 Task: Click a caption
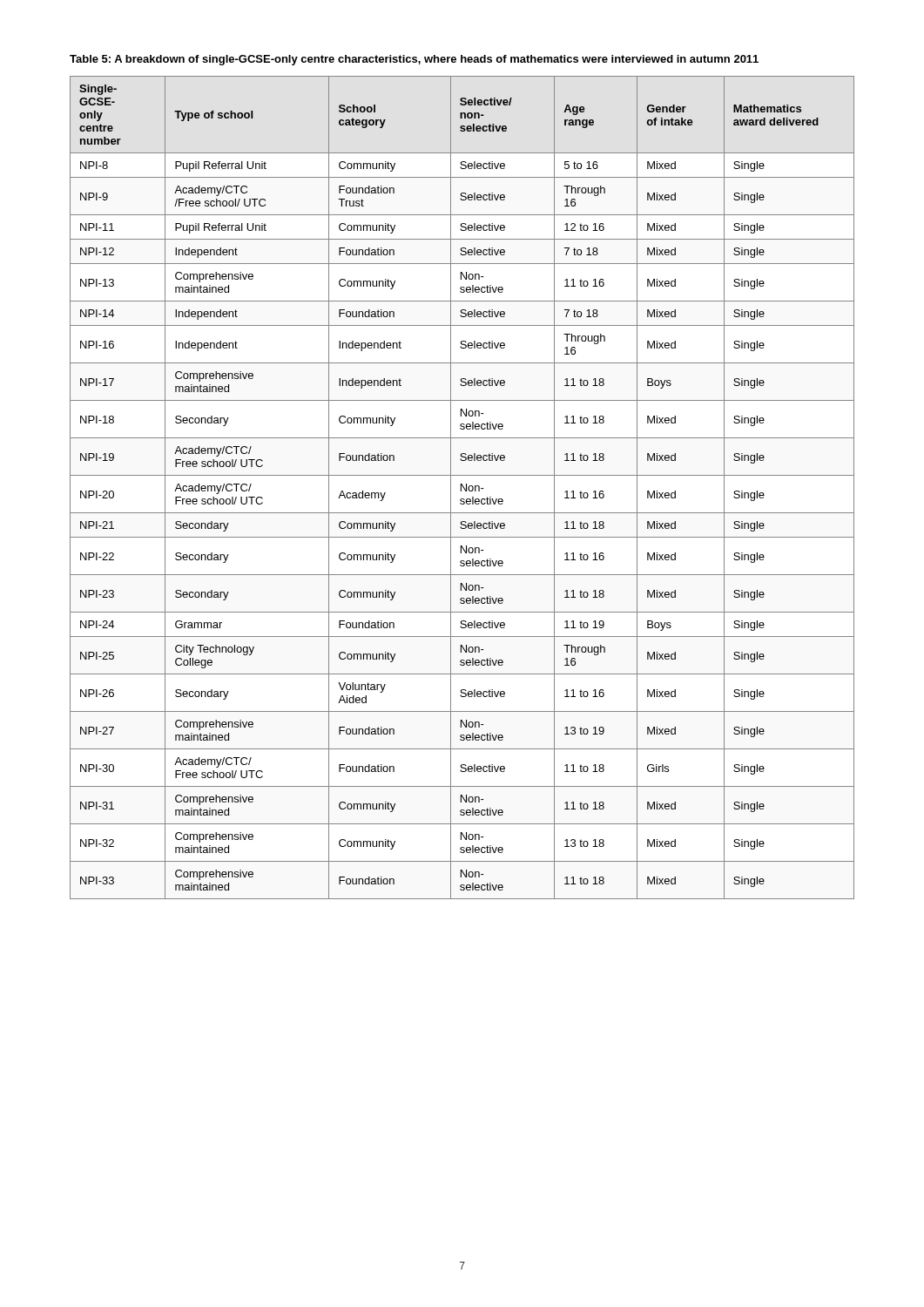coord(414,59)
